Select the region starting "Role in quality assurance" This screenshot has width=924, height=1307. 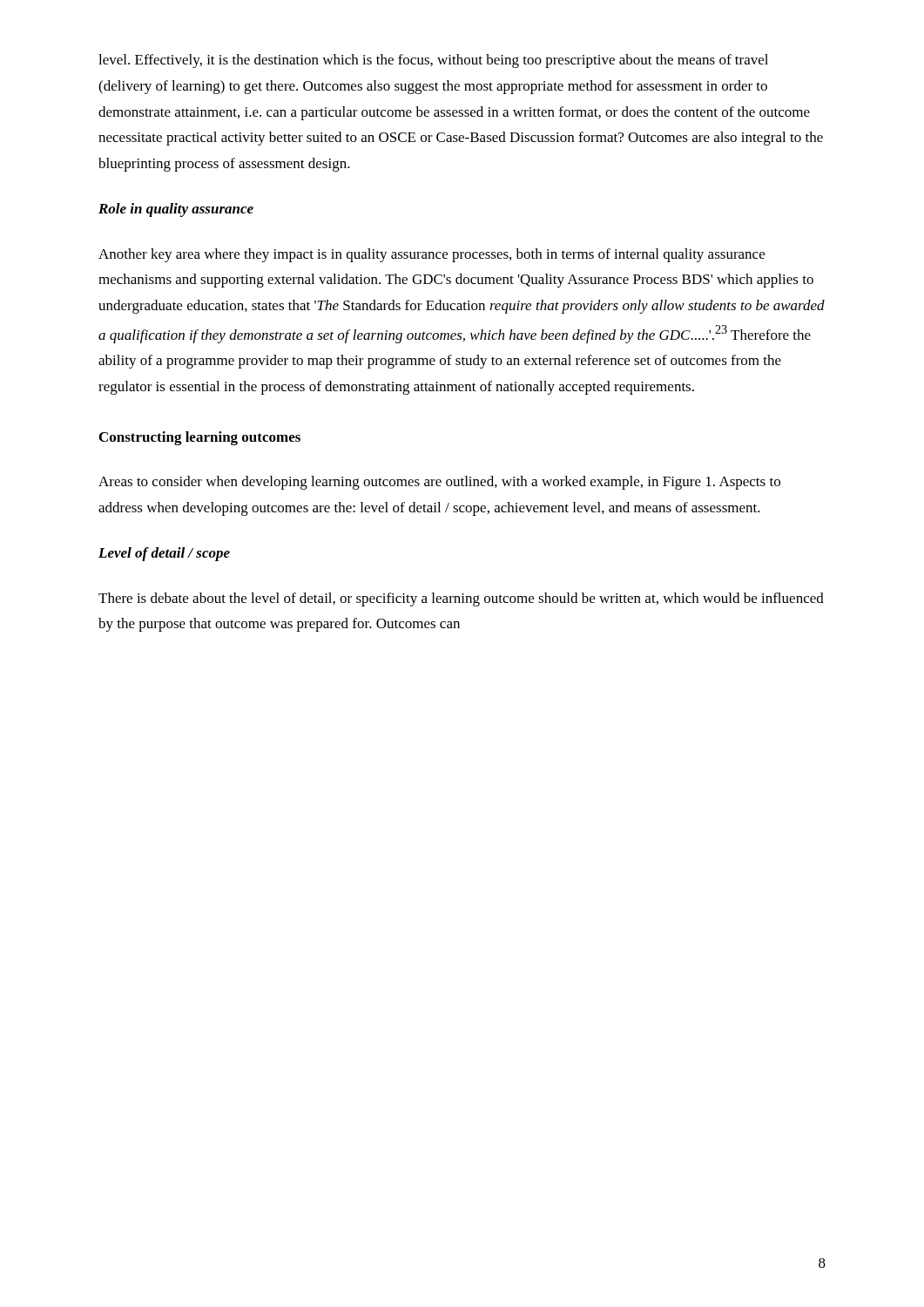[x=176, y=210]
